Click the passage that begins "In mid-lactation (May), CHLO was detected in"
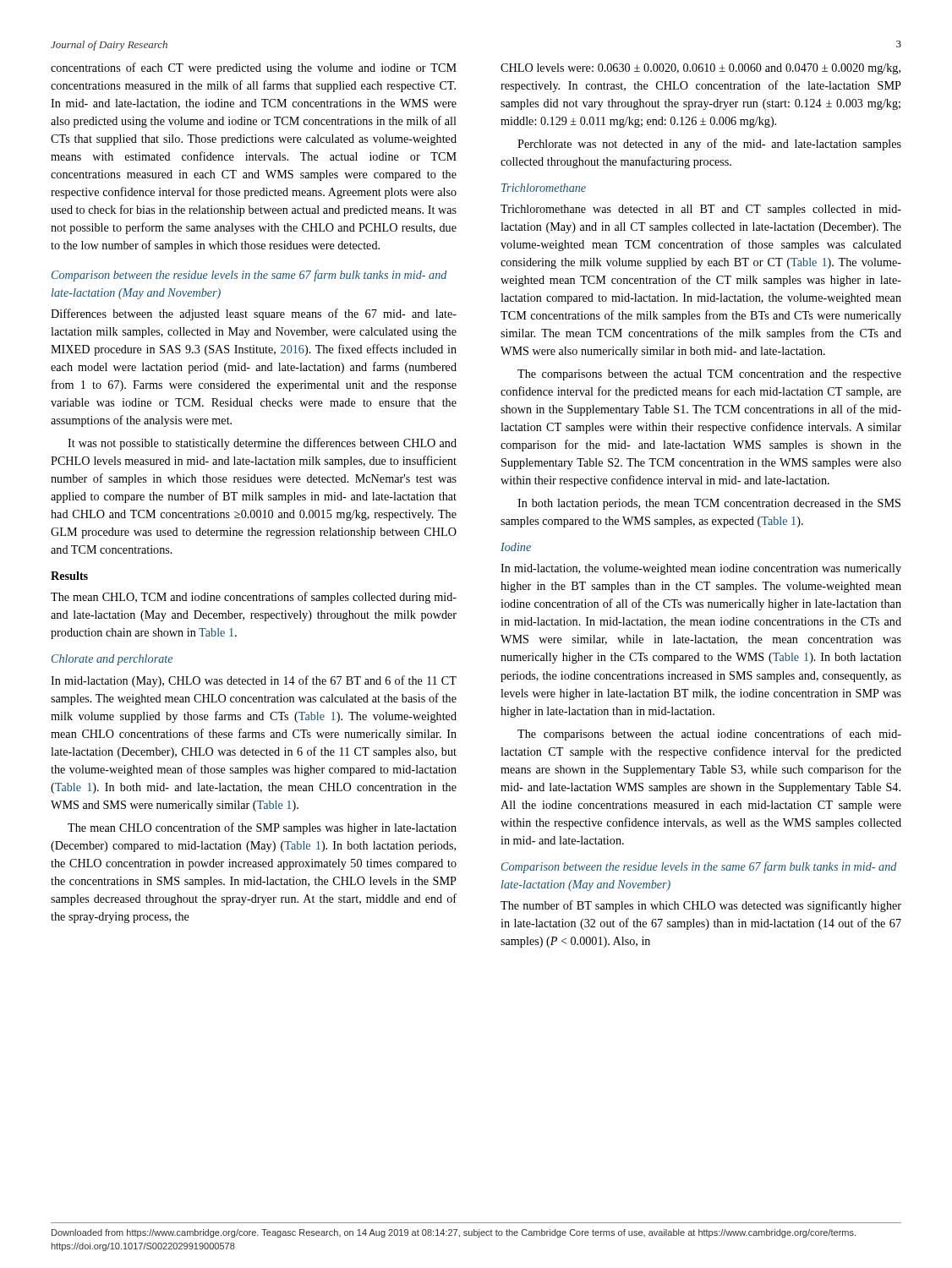952x1268 pixels. 254,799
